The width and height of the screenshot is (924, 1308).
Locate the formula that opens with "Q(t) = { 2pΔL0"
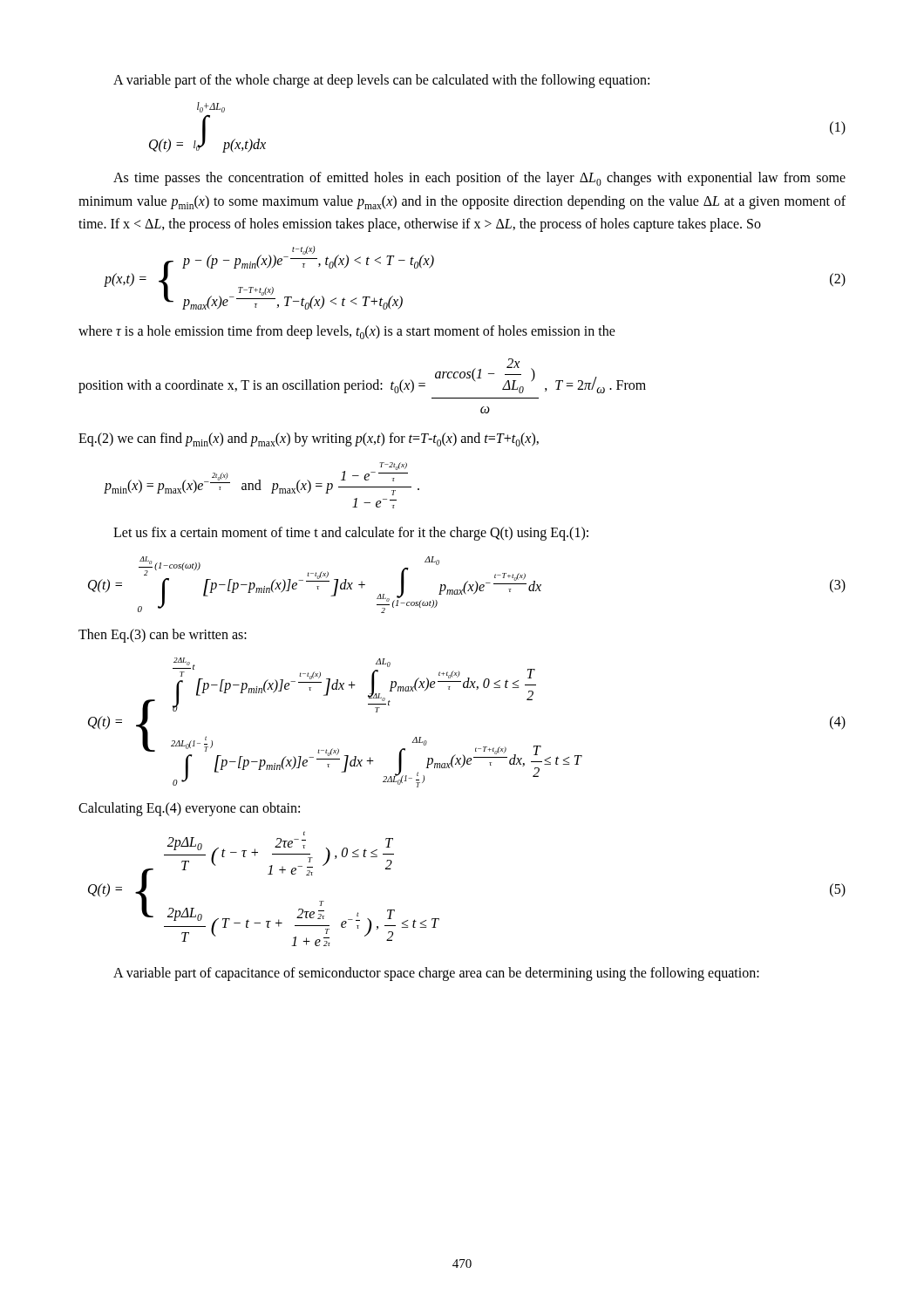[x=304, y=833]
